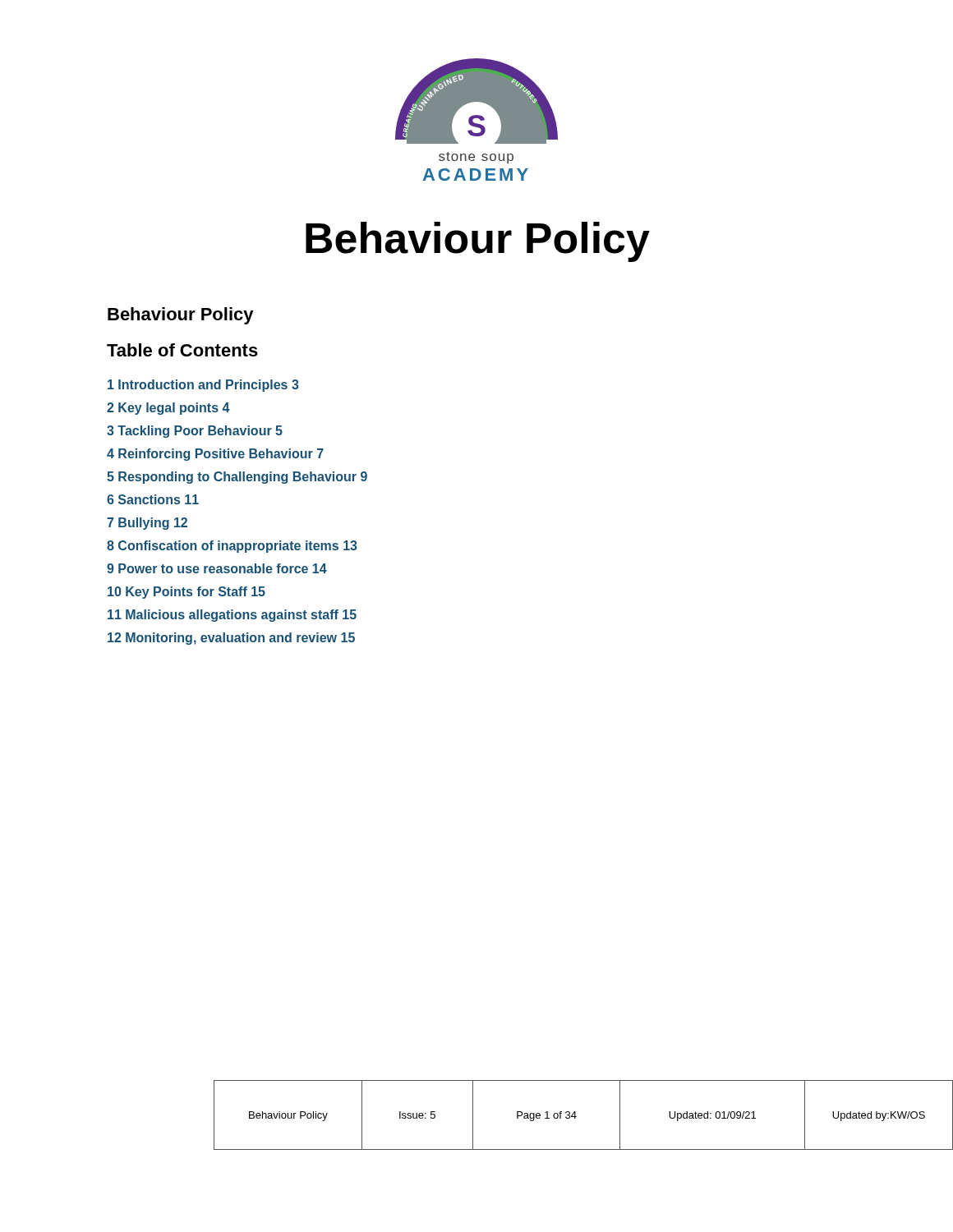Point to "2 Key legal points 4"
The width and height of the screenshot is (953, 1232).
168,408
